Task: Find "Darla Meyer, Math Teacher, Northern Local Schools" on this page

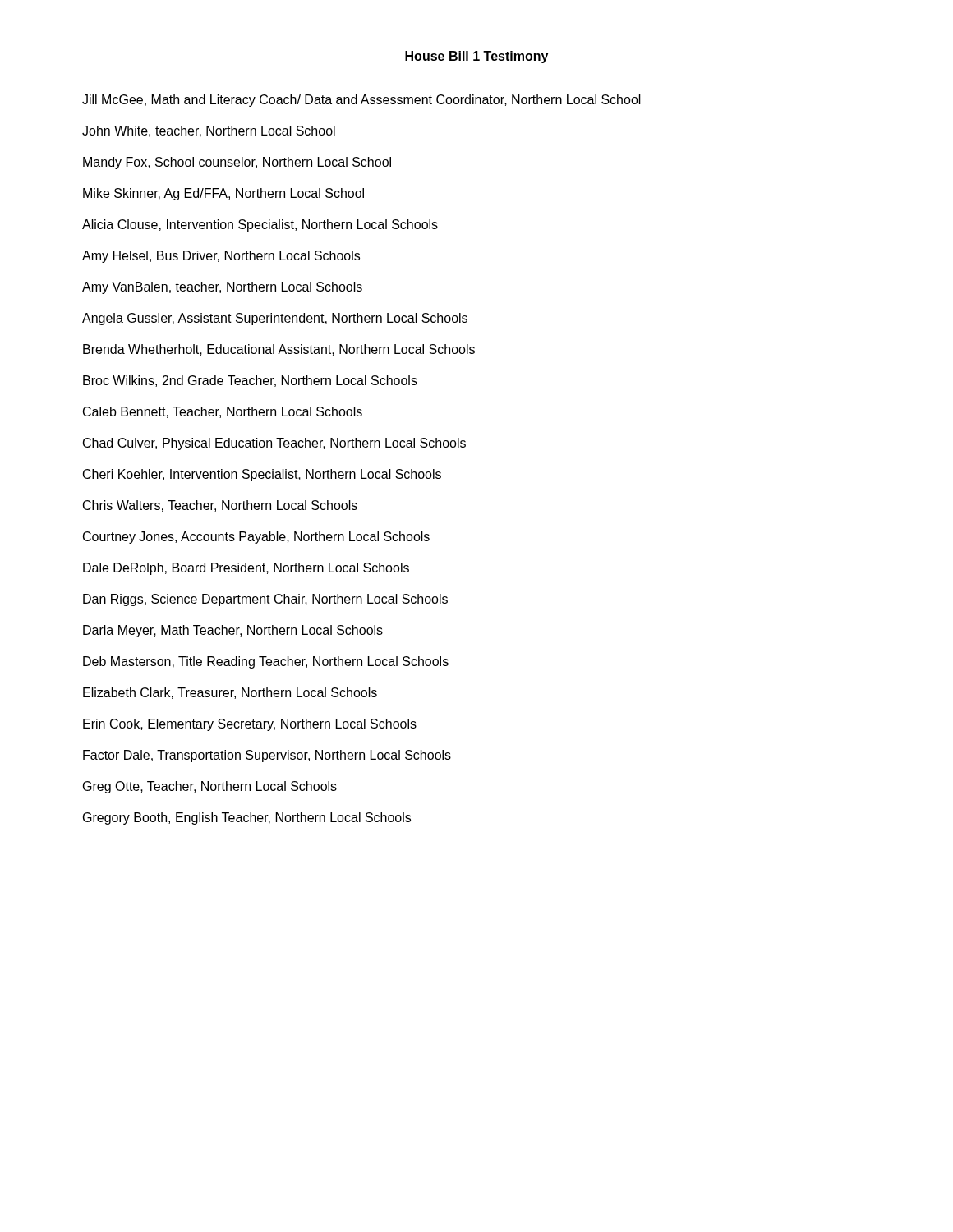Action: click(233, 630)
